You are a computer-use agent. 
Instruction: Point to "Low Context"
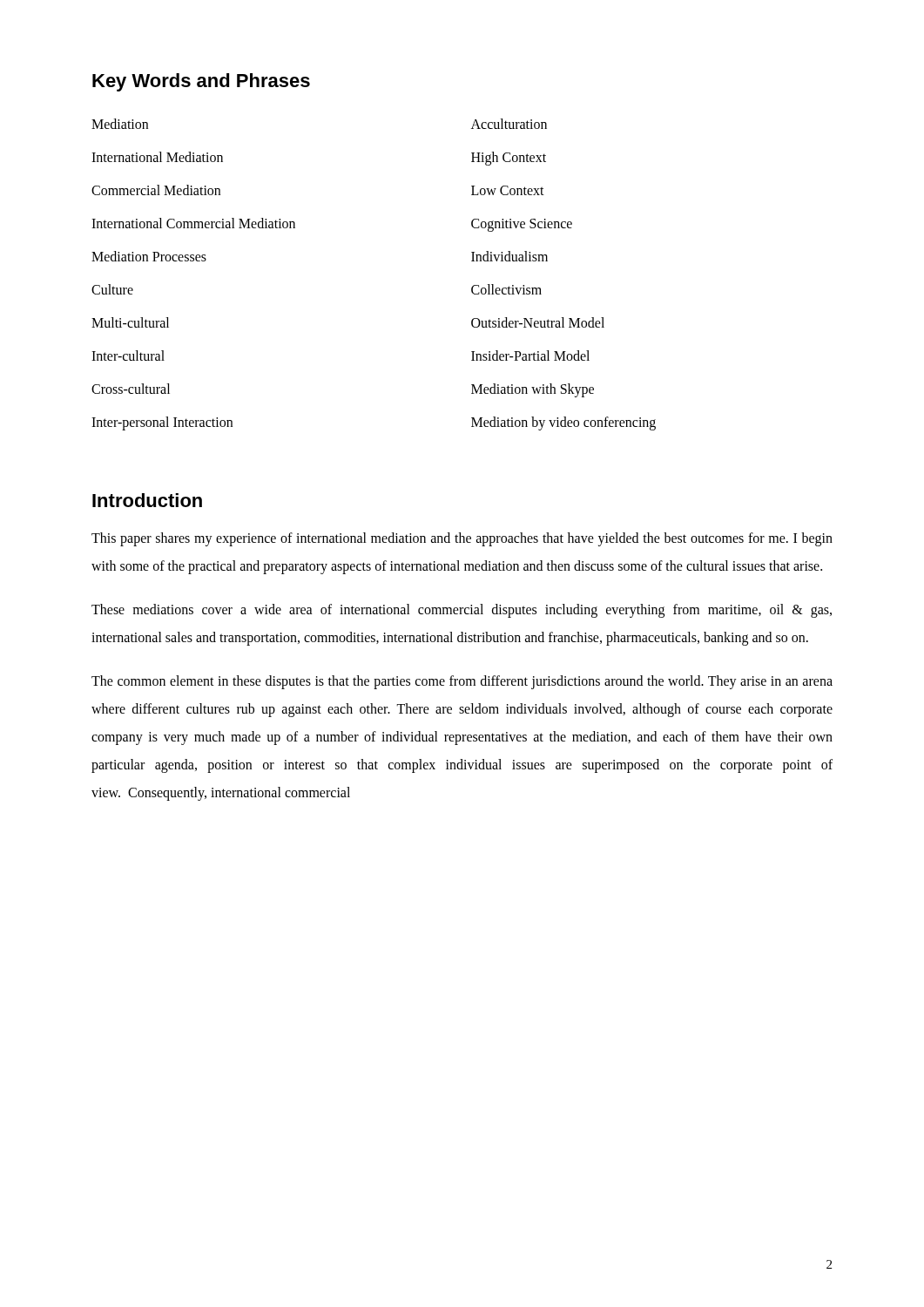coord(507,190)
